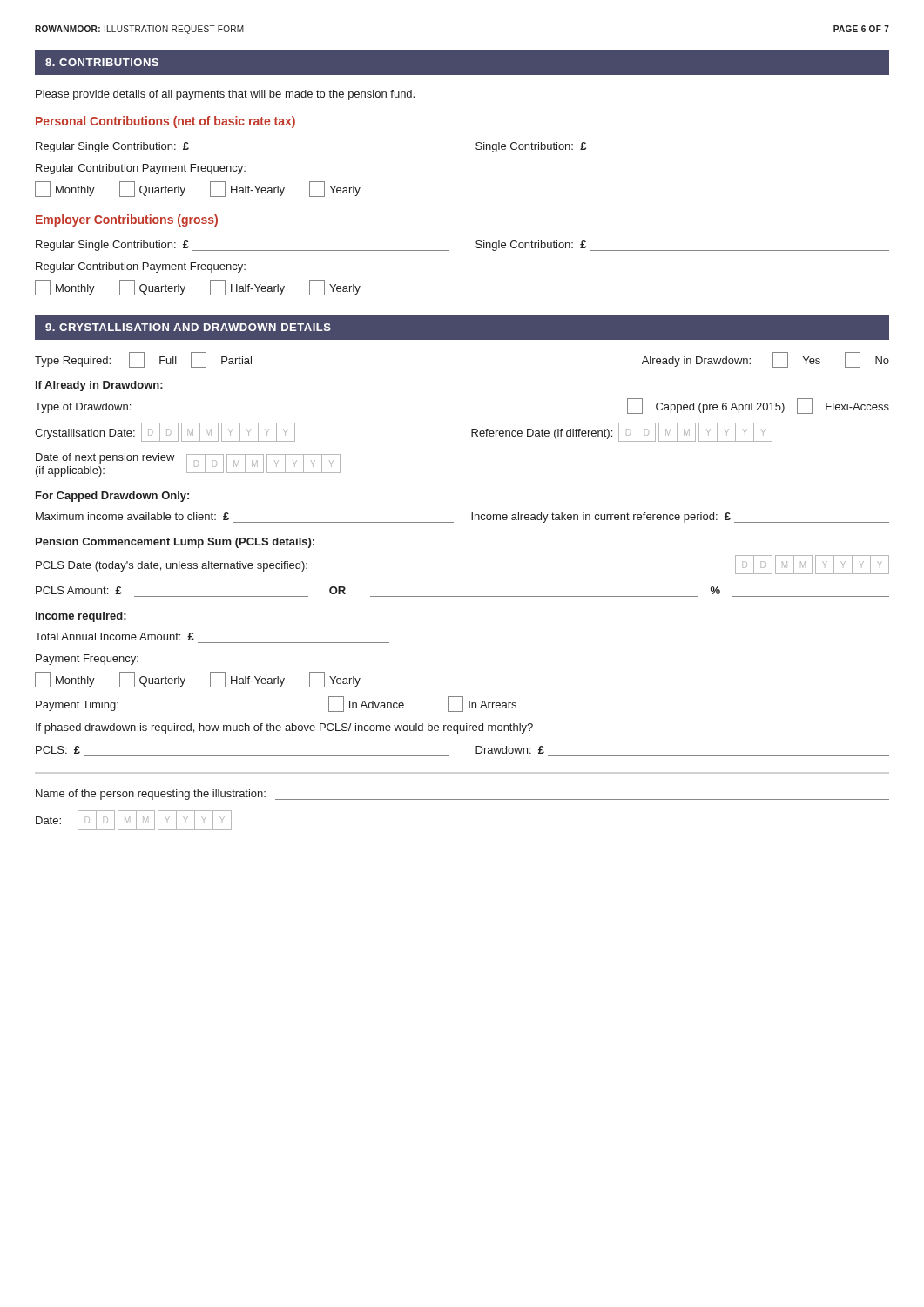This screenshot has width=924, height=1307.
Task: Click on the text that says "PCLS Amount: £ OR %"
Action: coord(462,590)
